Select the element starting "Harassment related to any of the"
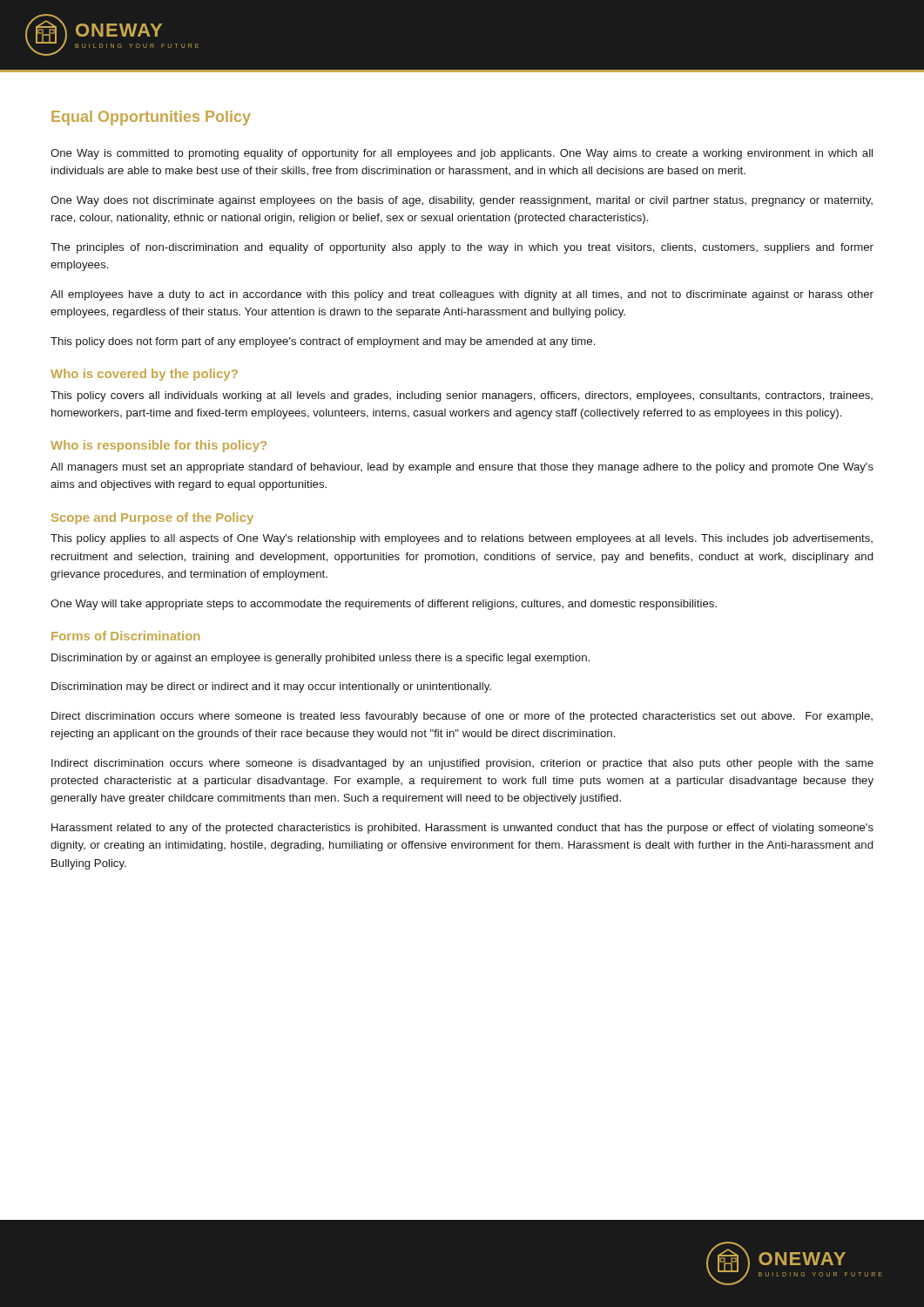 click(462, 845)
